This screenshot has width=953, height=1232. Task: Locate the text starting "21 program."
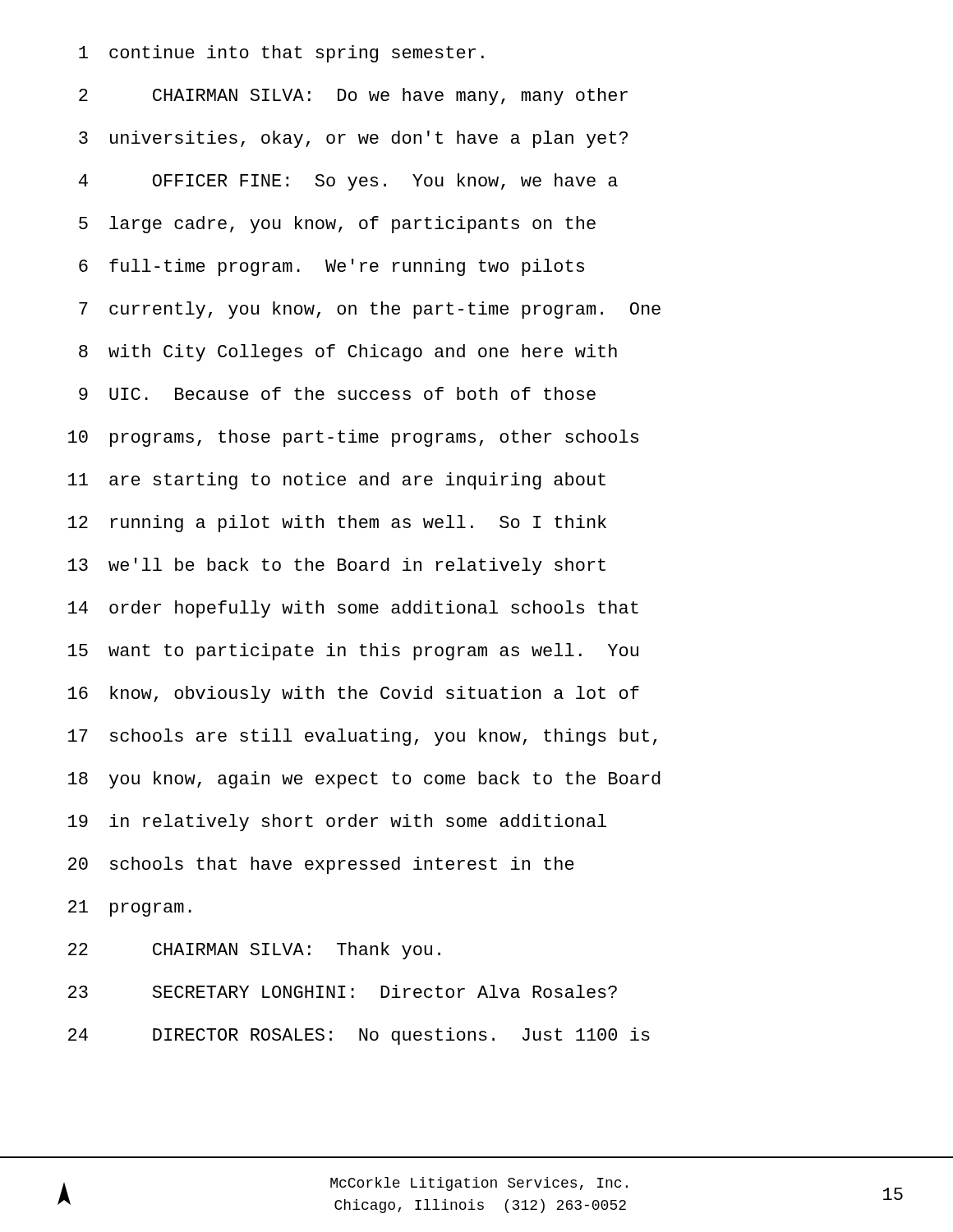(x=130, y=908)
